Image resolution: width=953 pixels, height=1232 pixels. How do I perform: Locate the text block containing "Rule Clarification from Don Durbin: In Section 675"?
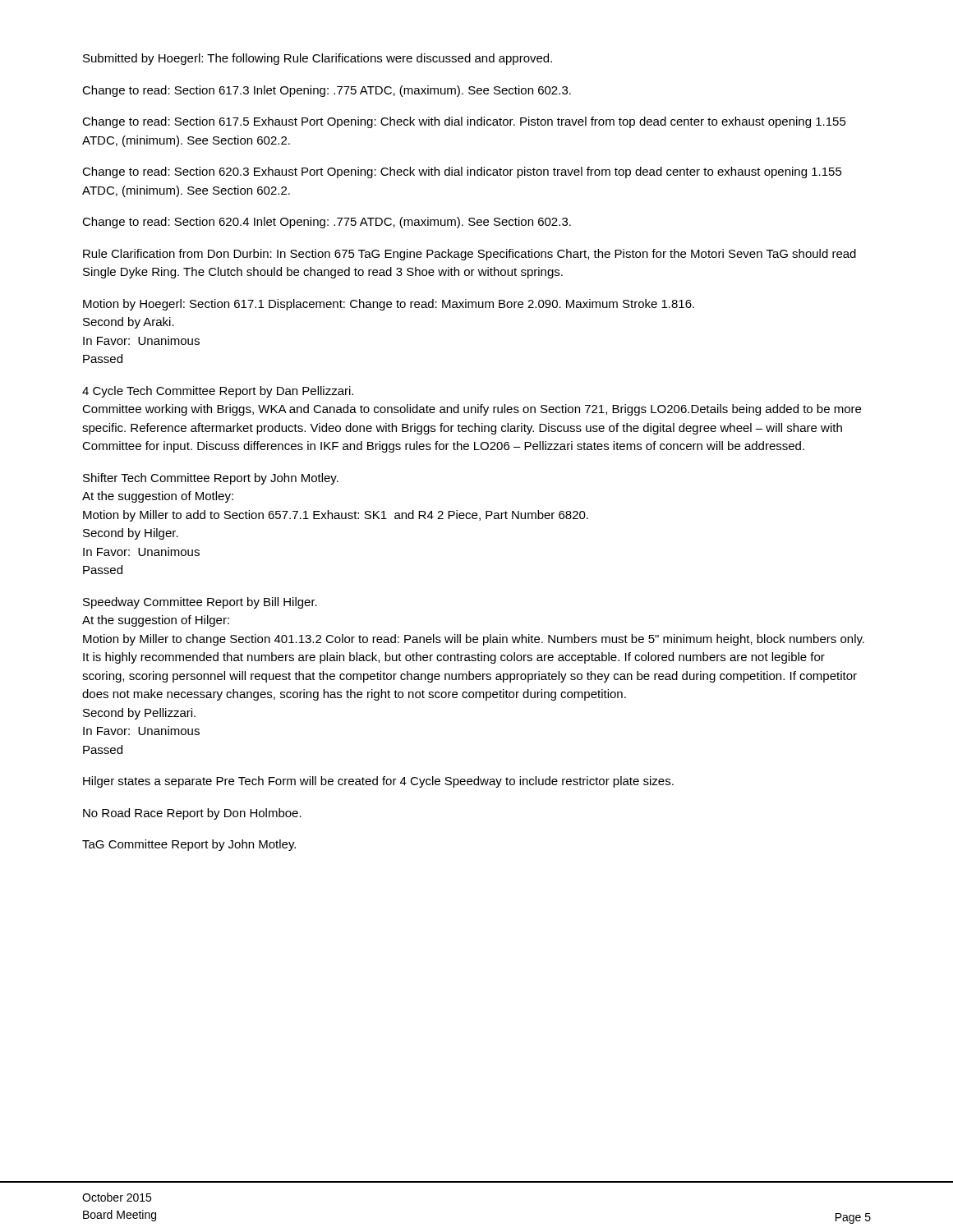[x=469, y=262]
